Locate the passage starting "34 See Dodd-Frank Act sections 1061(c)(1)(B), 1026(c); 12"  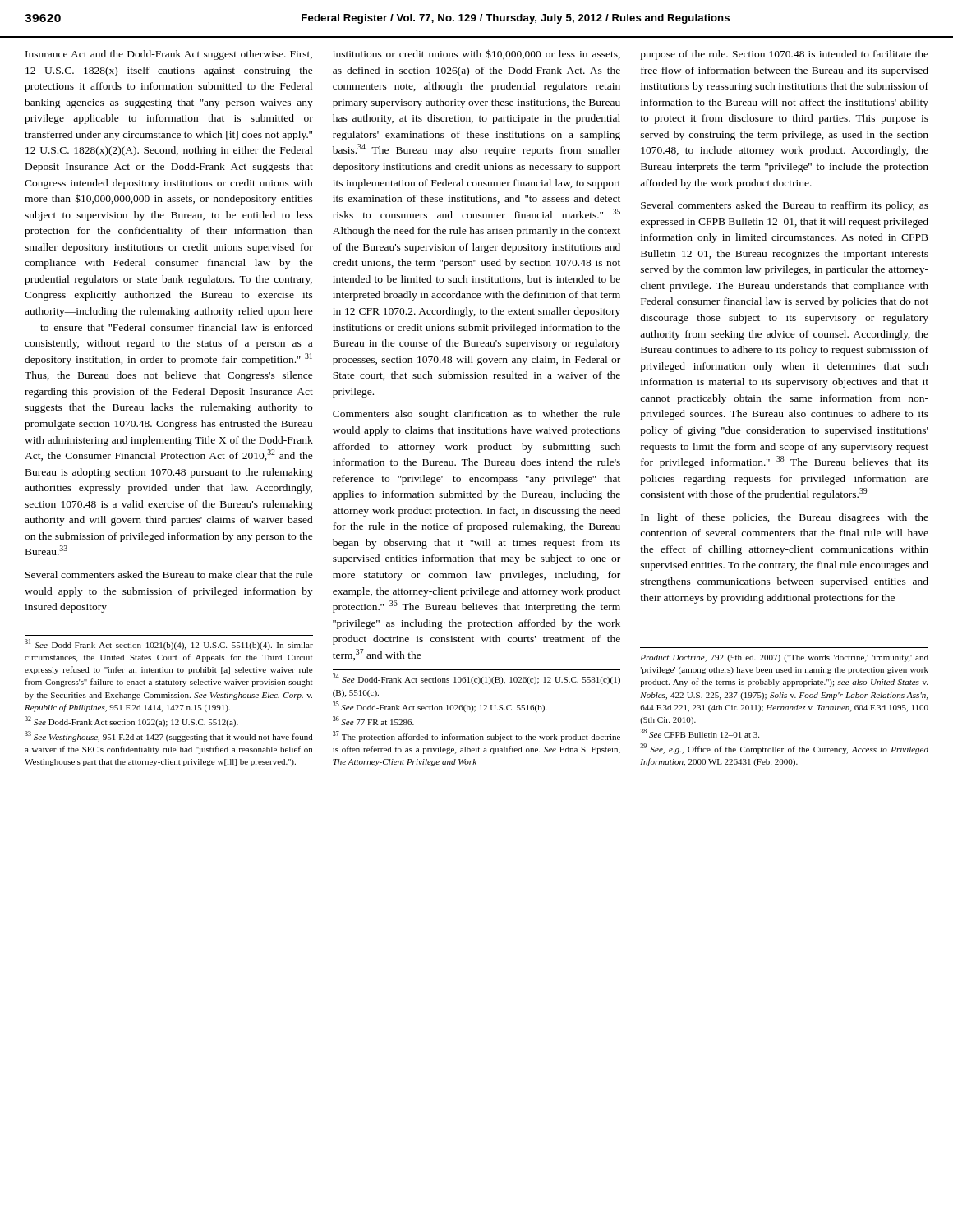coord(477,721)
